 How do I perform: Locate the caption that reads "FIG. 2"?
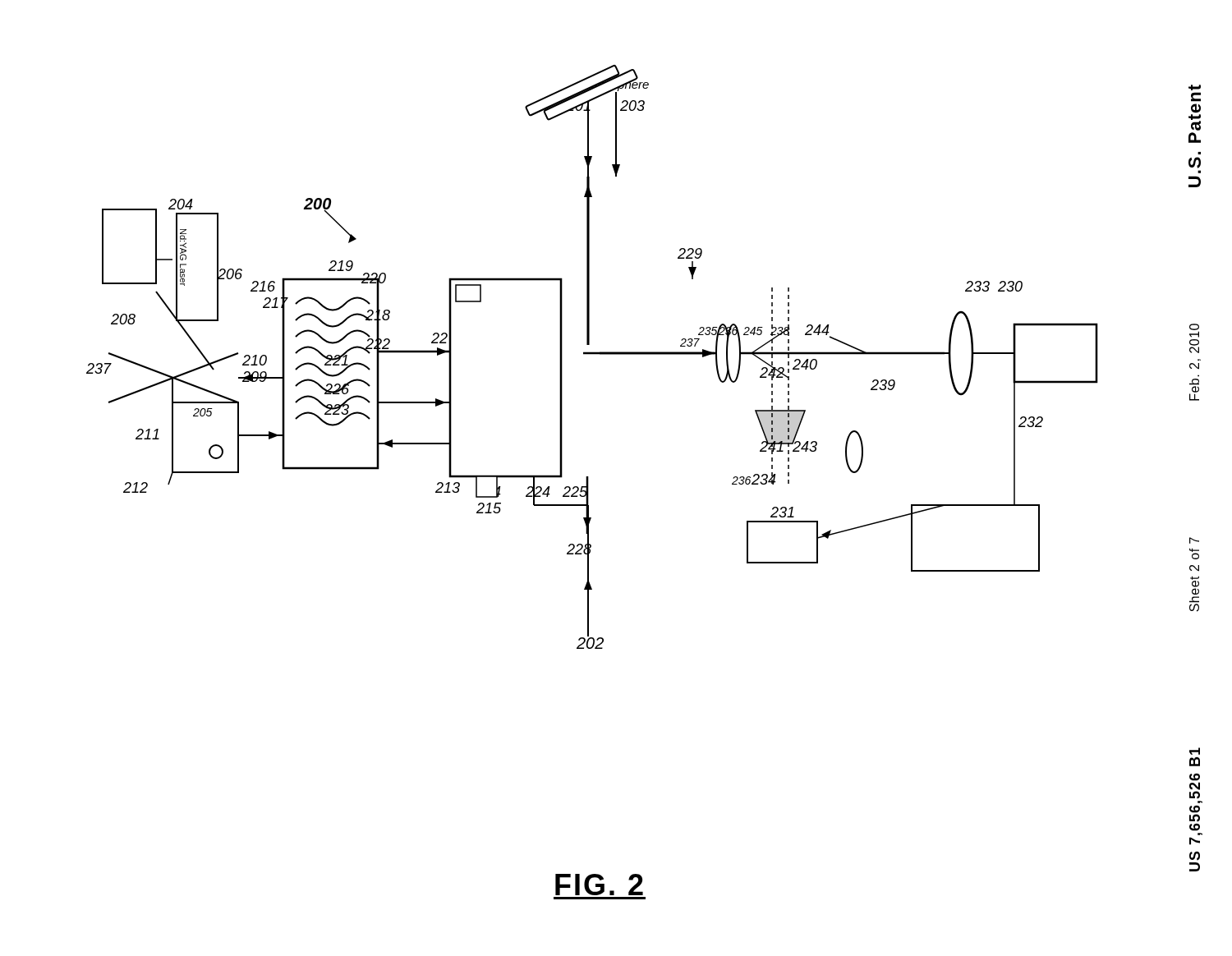600,885
